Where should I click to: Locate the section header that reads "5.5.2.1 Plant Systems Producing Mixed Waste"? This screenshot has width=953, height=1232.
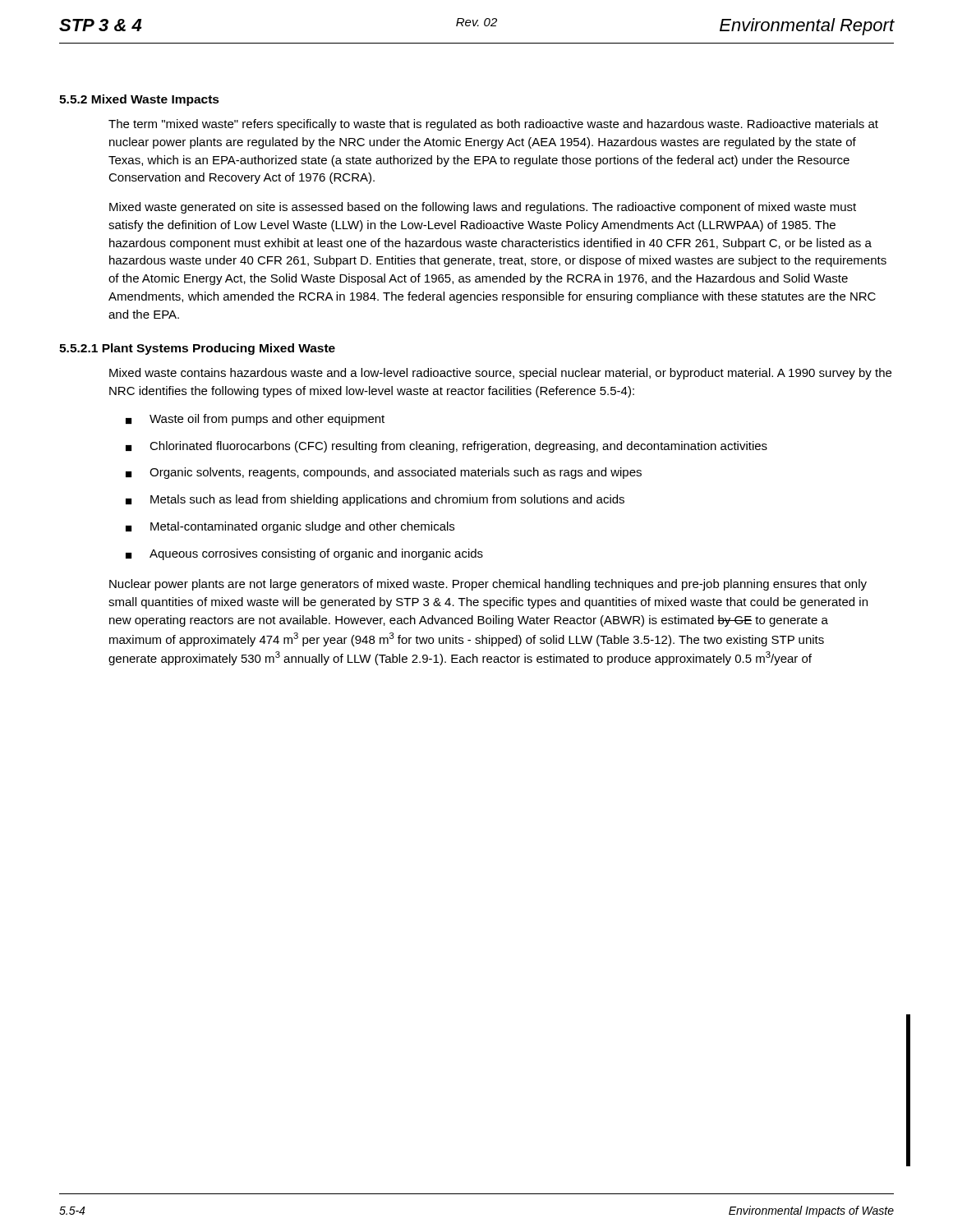click(197, 348)
